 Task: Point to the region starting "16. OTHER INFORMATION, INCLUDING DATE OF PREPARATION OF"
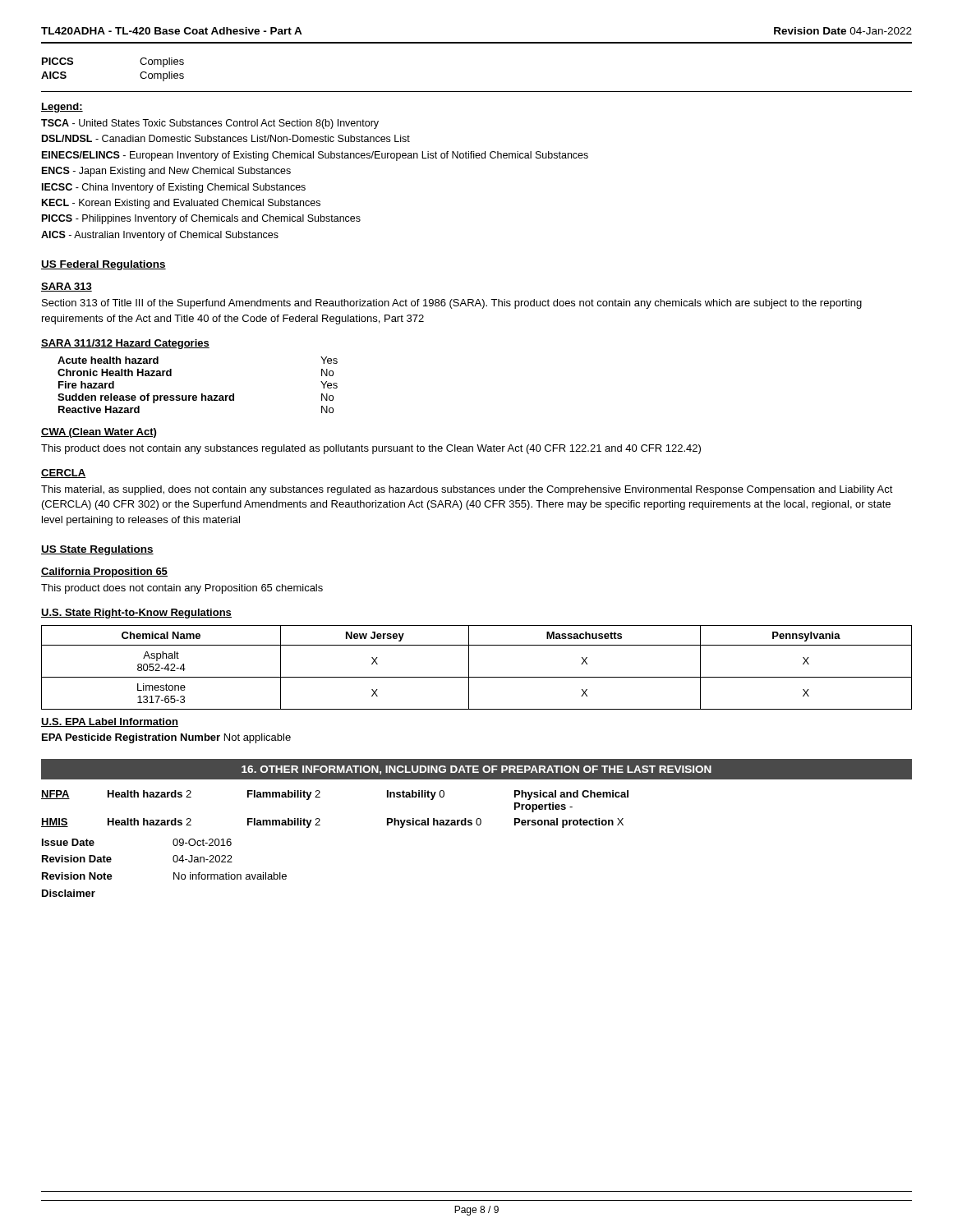[476, 769]
